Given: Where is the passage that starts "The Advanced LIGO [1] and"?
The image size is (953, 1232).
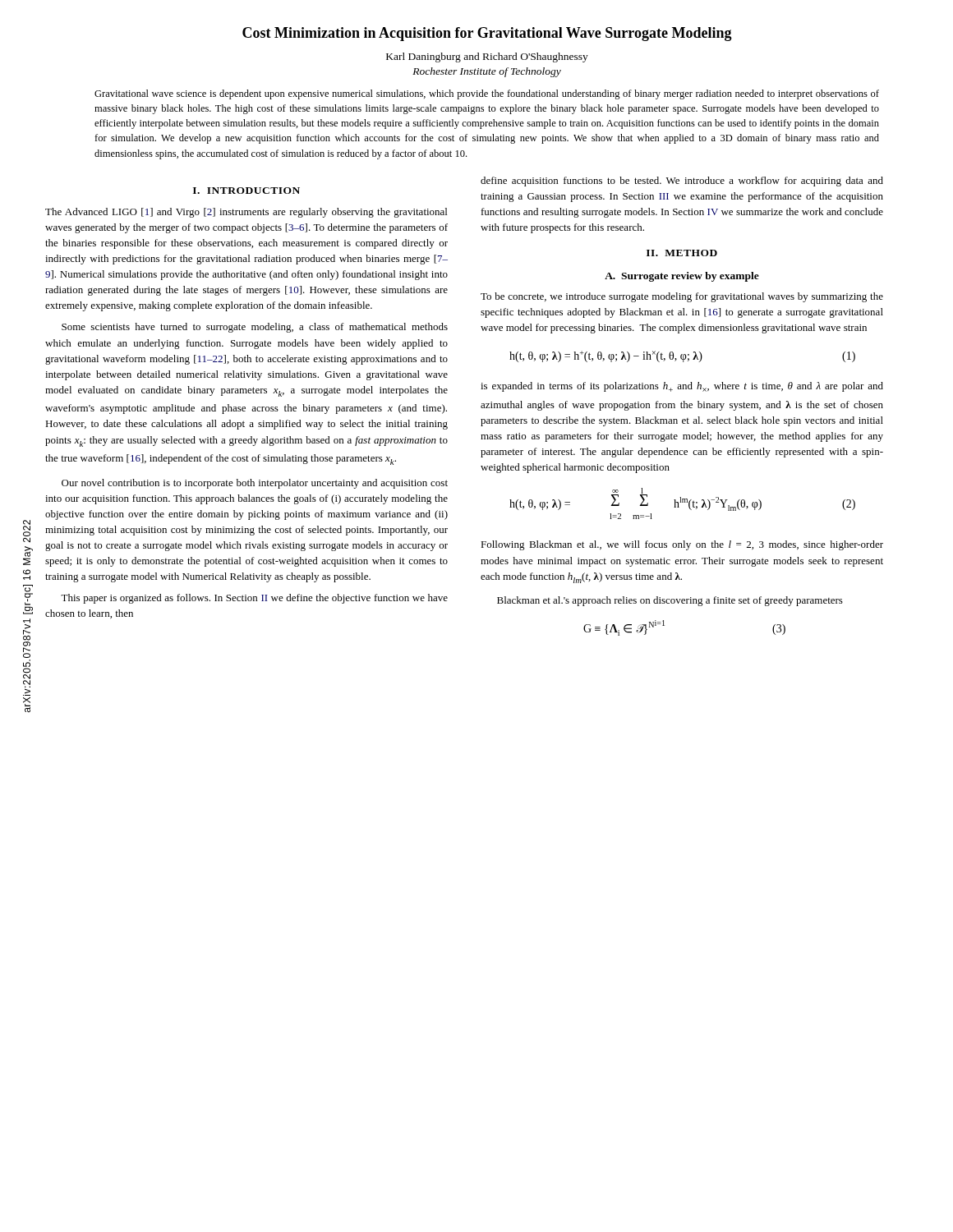Looking at the screenshot, I should (246, 412).
